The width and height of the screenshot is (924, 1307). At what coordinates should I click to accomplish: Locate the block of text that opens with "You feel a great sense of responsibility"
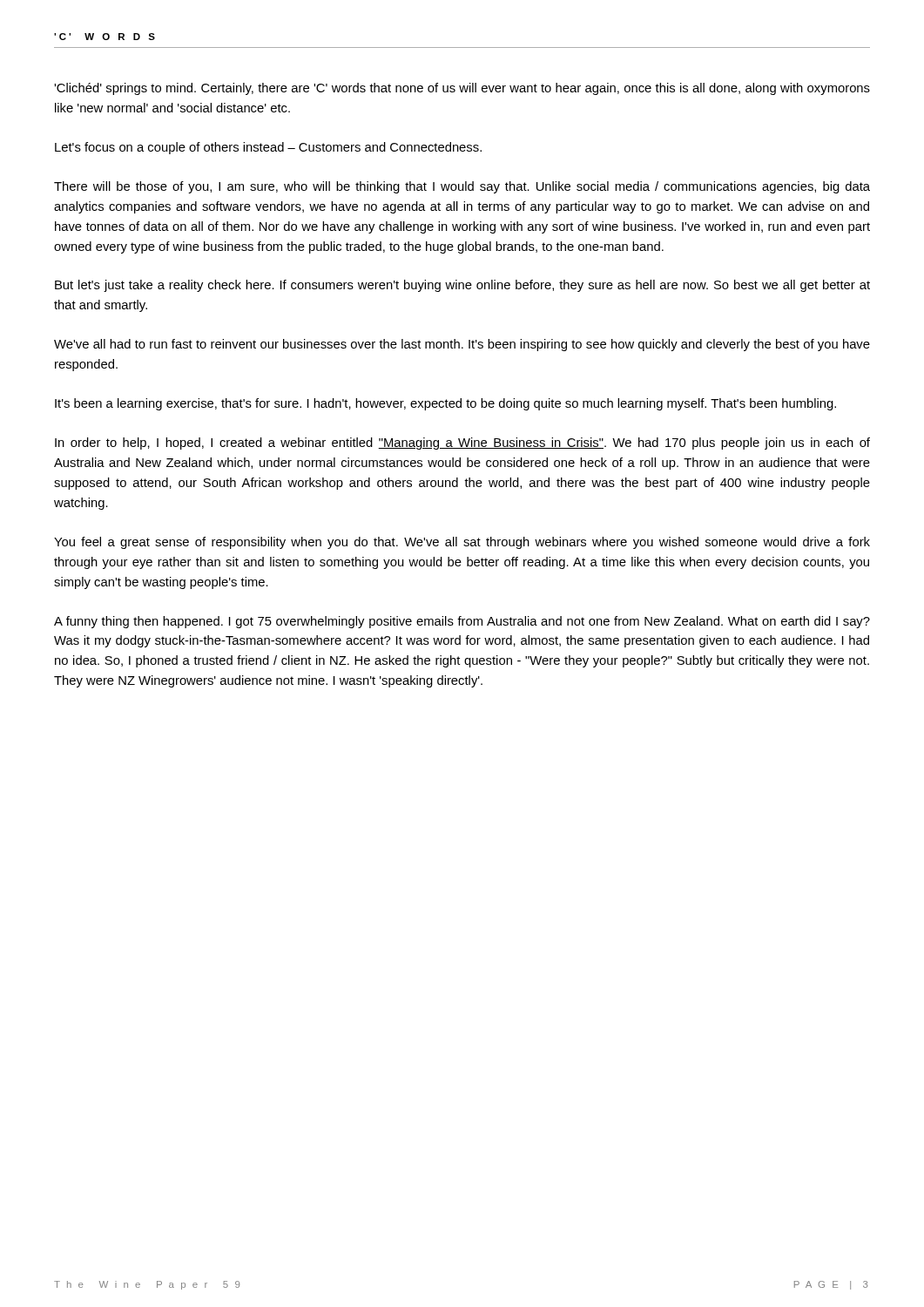pos(462,562)
